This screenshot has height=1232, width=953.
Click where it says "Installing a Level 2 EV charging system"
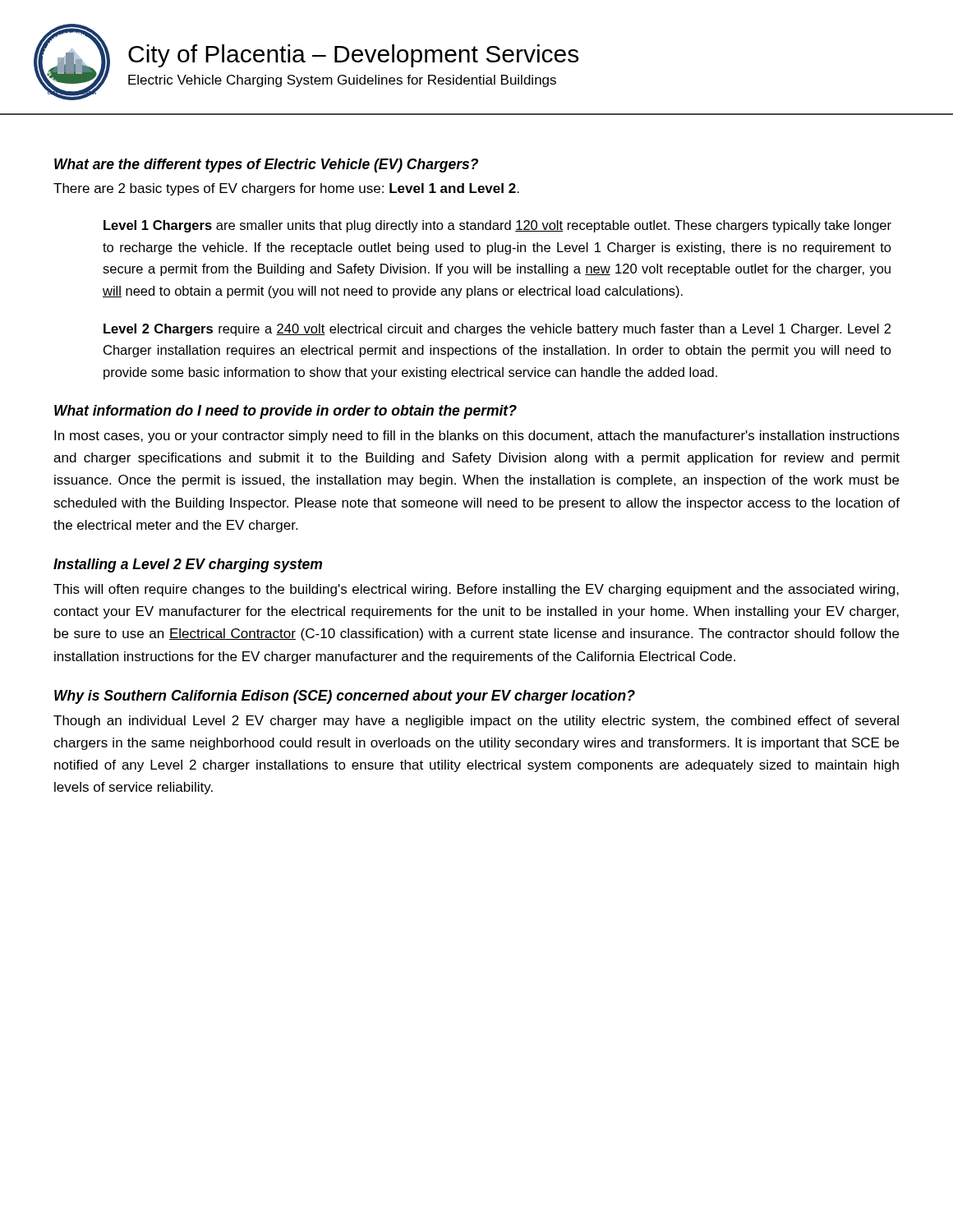(188, 565)
